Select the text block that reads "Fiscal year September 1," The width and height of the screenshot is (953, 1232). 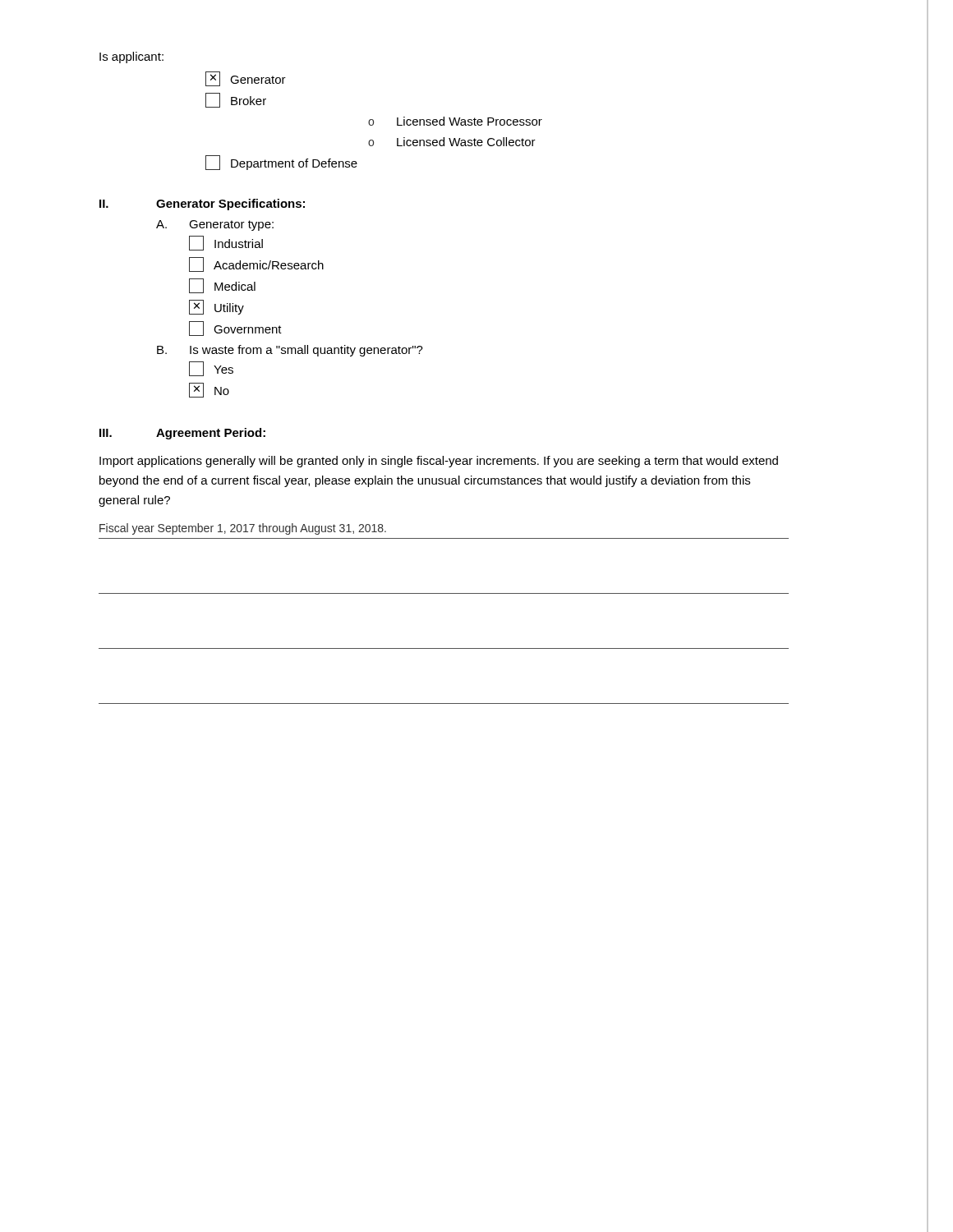(243, 528)
